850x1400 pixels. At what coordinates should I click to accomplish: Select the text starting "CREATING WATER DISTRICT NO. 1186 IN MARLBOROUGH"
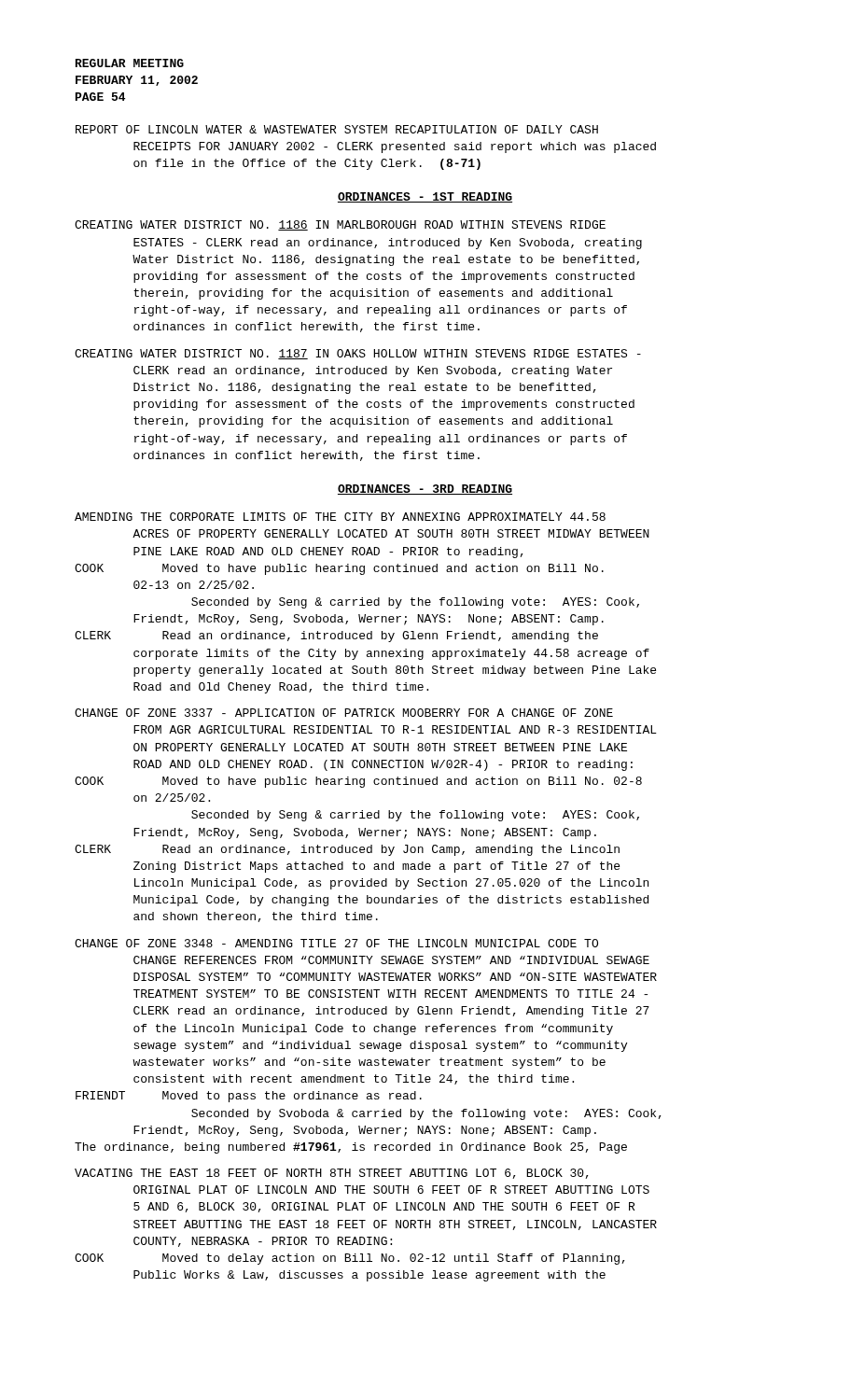coord(359,277)
